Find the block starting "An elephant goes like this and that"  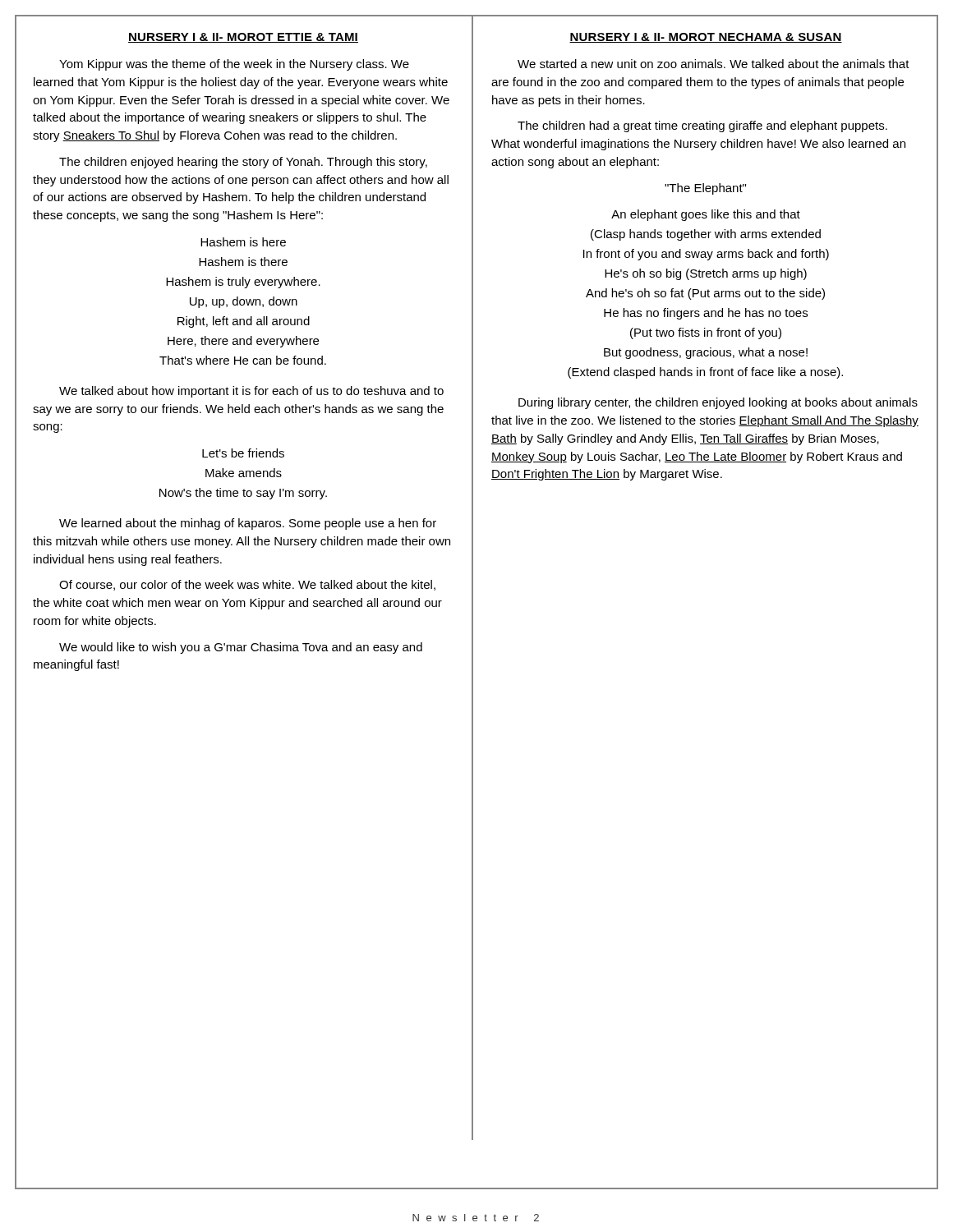[x=706, y=293]
